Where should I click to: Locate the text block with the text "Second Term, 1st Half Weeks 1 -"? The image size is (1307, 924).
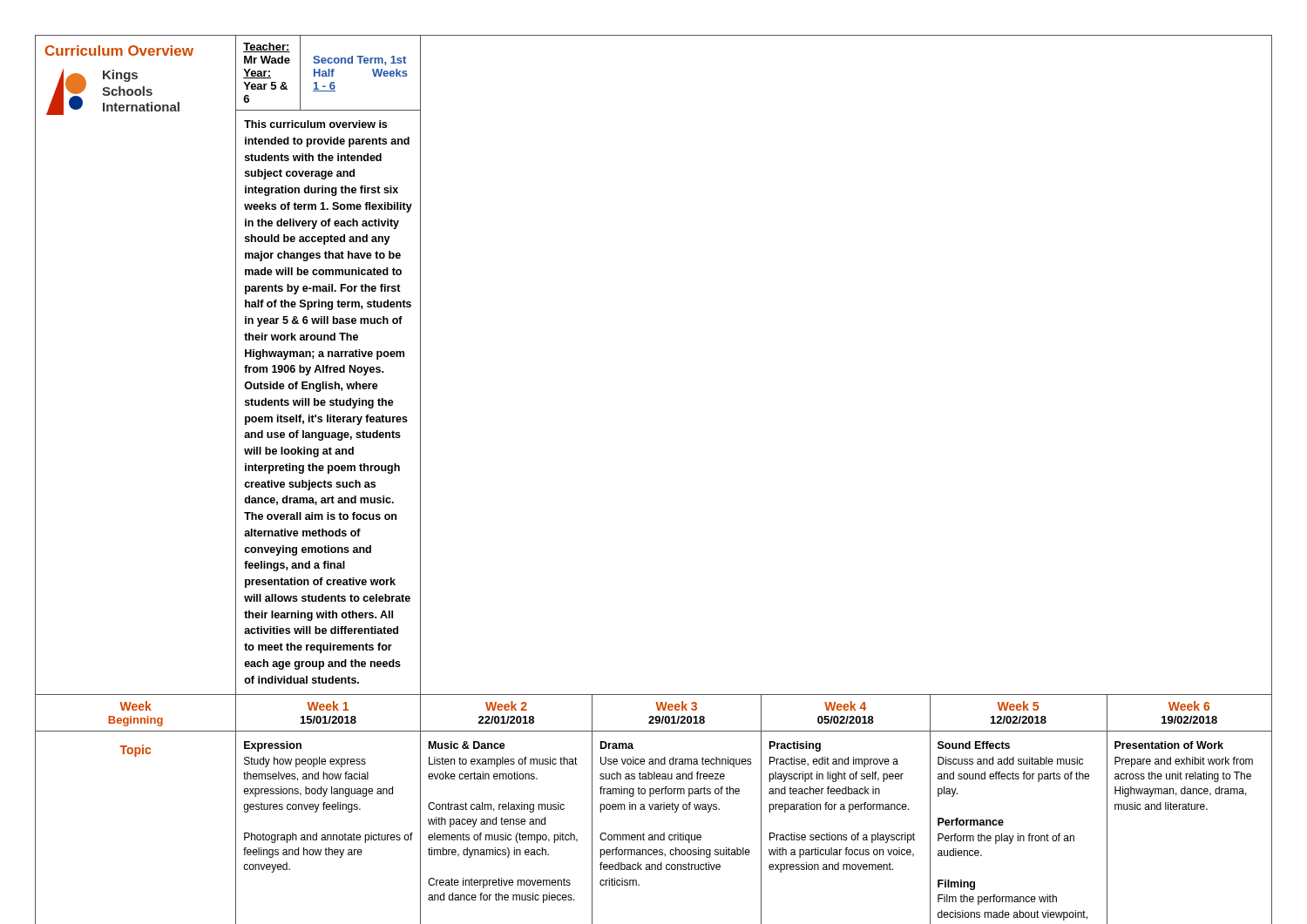coord(360,73)
